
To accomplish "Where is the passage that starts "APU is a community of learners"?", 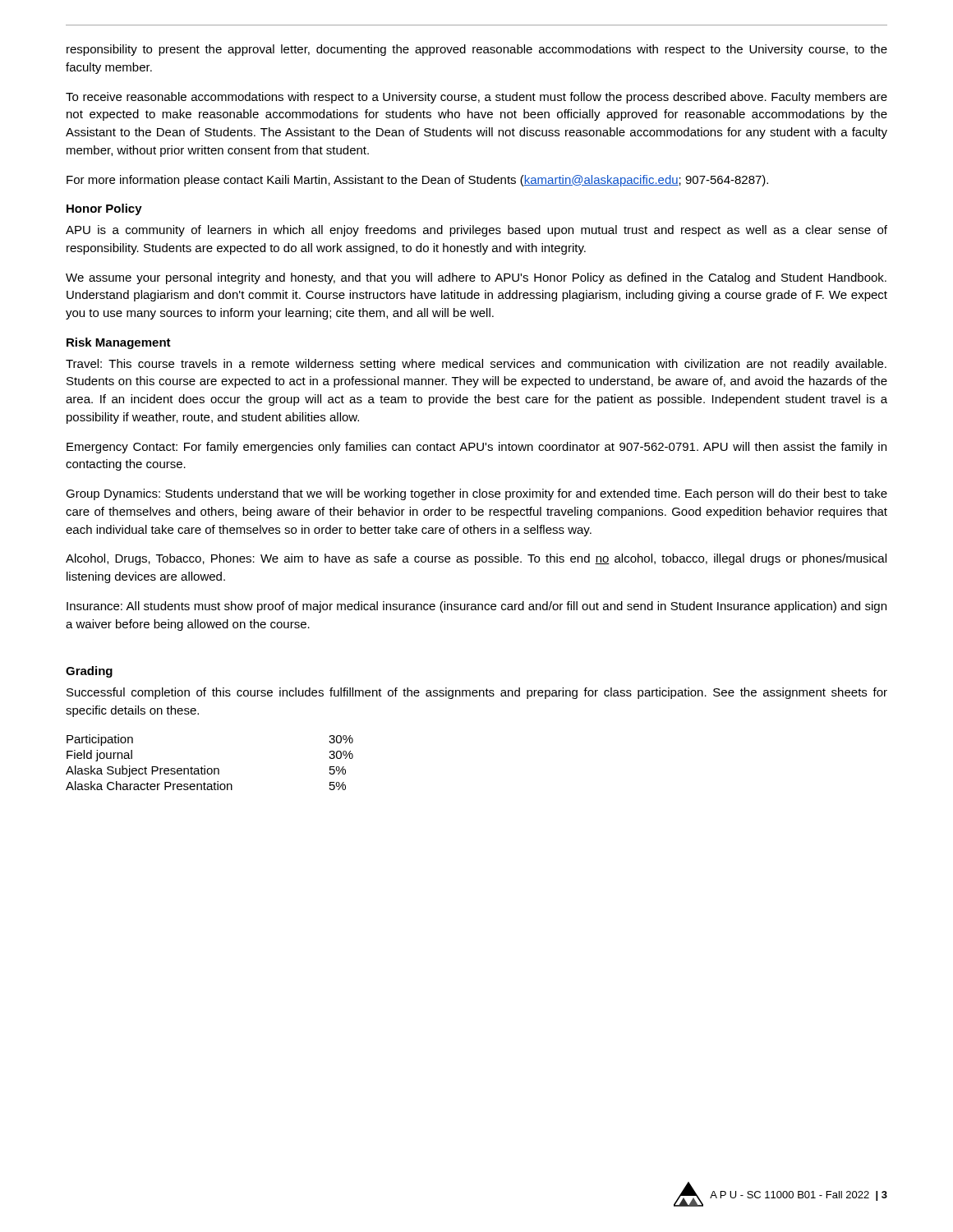I will (476, 239).
